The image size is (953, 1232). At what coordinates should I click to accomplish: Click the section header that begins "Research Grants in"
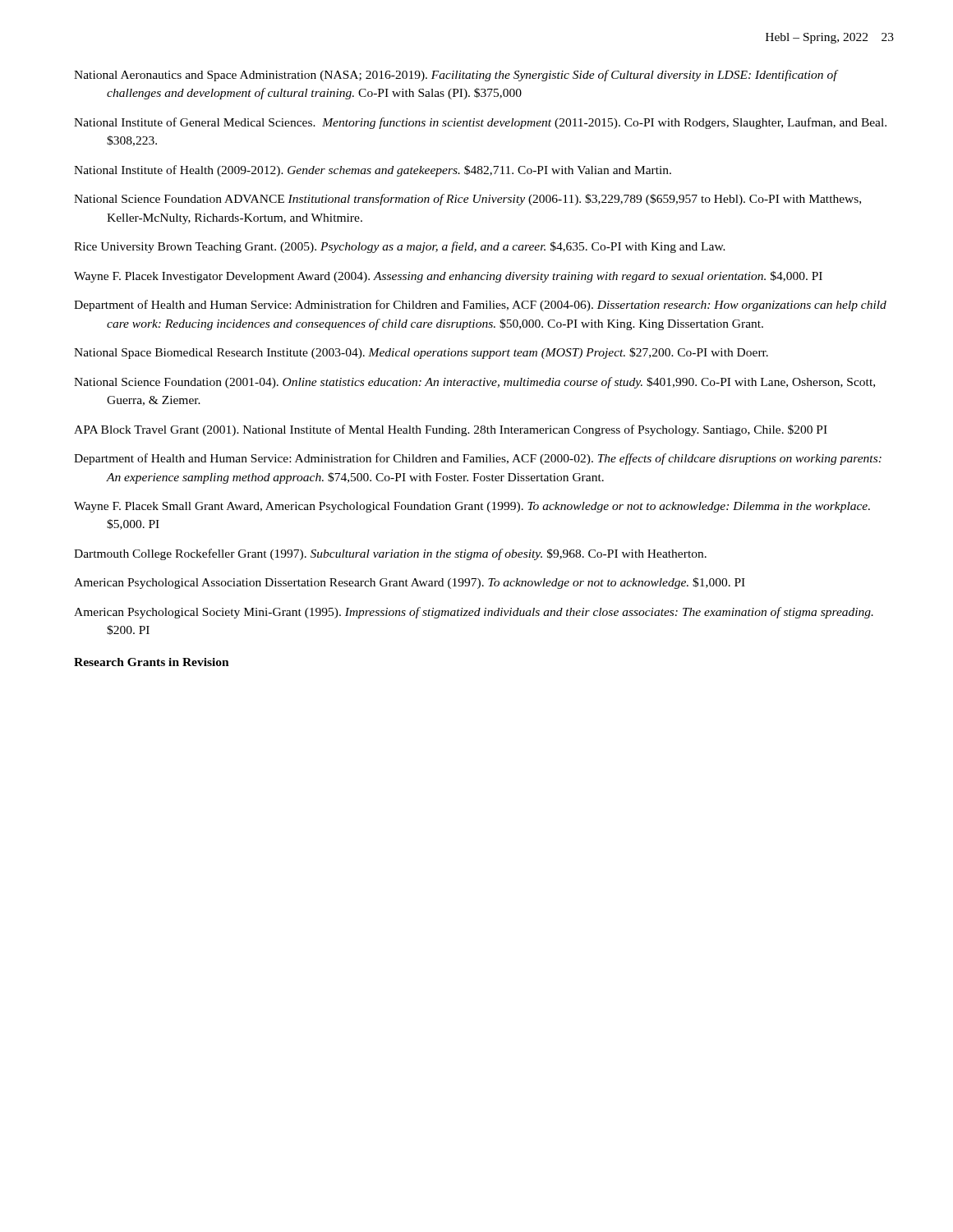(x=151, y=661)
